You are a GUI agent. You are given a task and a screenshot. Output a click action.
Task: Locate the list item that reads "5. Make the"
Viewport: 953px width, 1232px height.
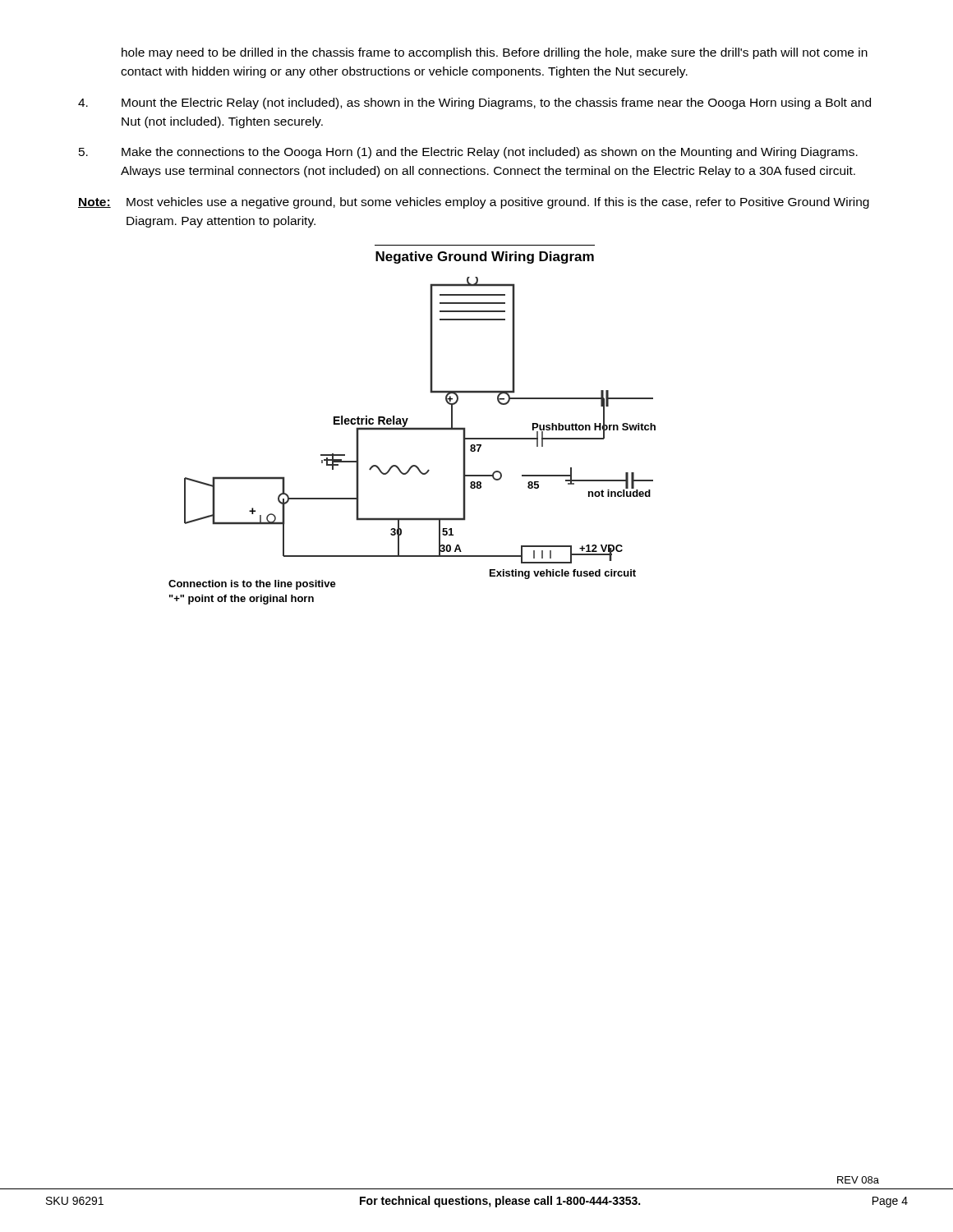(x=485, y=161)
